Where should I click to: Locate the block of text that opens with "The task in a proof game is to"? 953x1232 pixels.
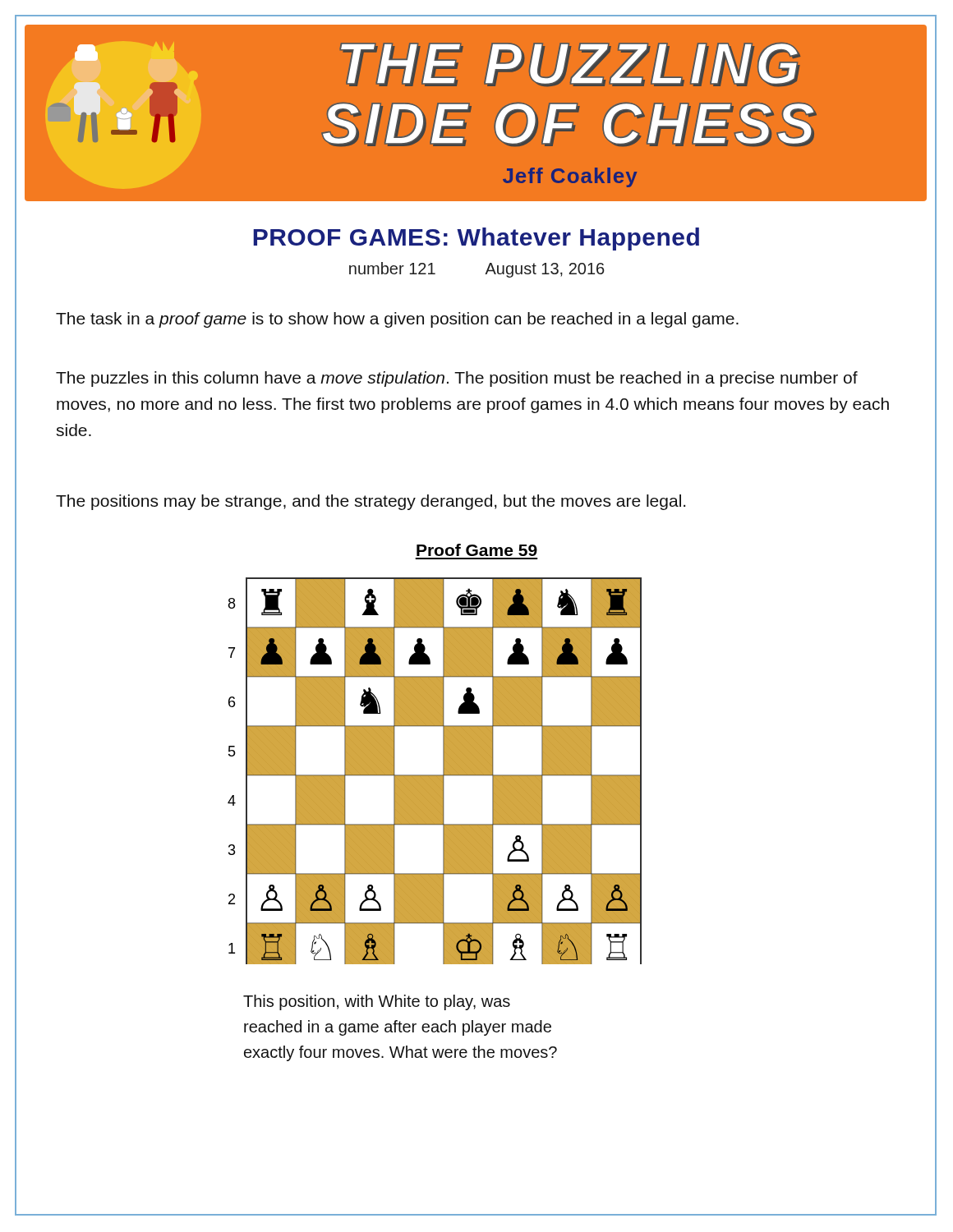pos(398,318)
